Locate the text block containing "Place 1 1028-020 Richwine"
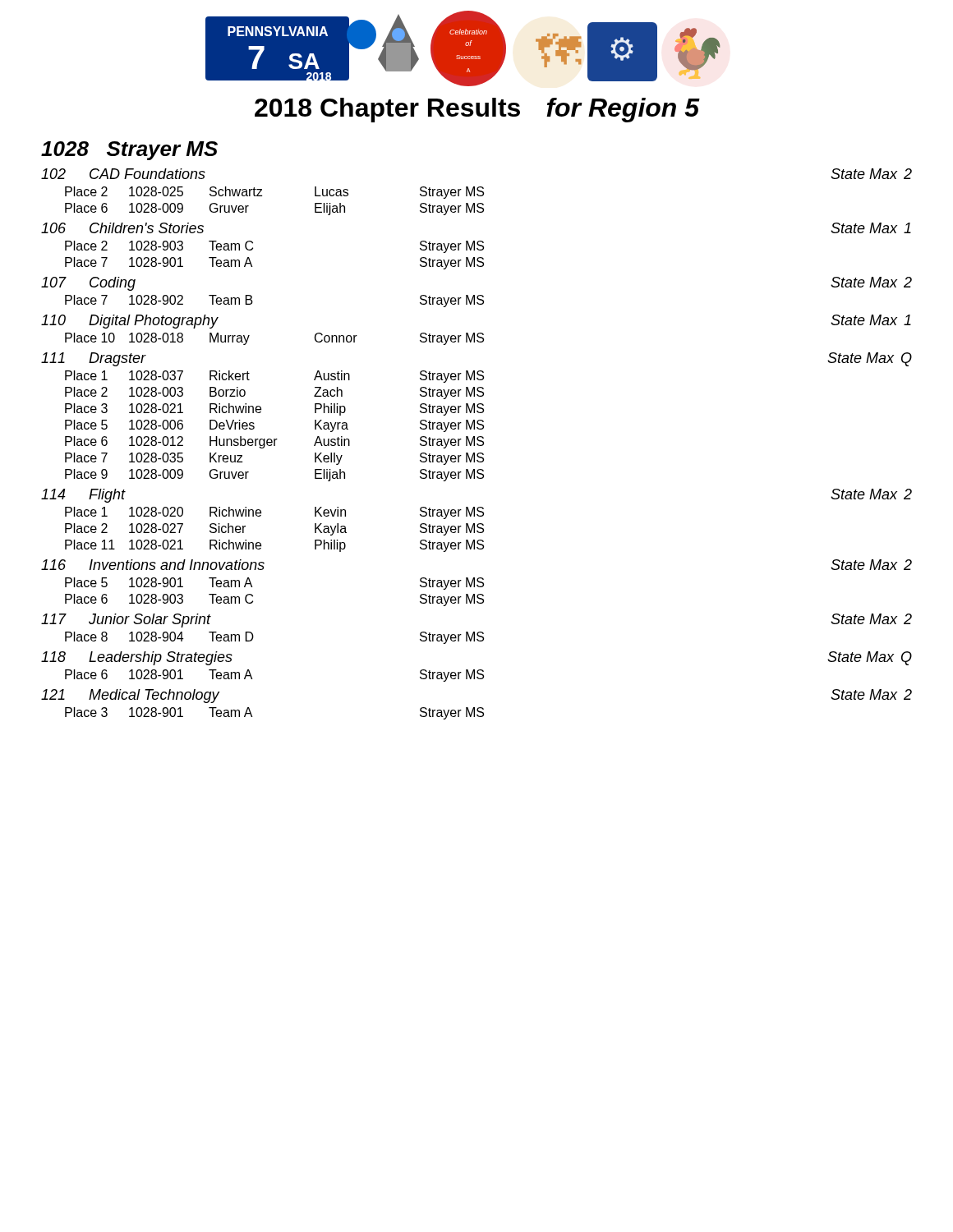953x1232 pixels. 85,513
